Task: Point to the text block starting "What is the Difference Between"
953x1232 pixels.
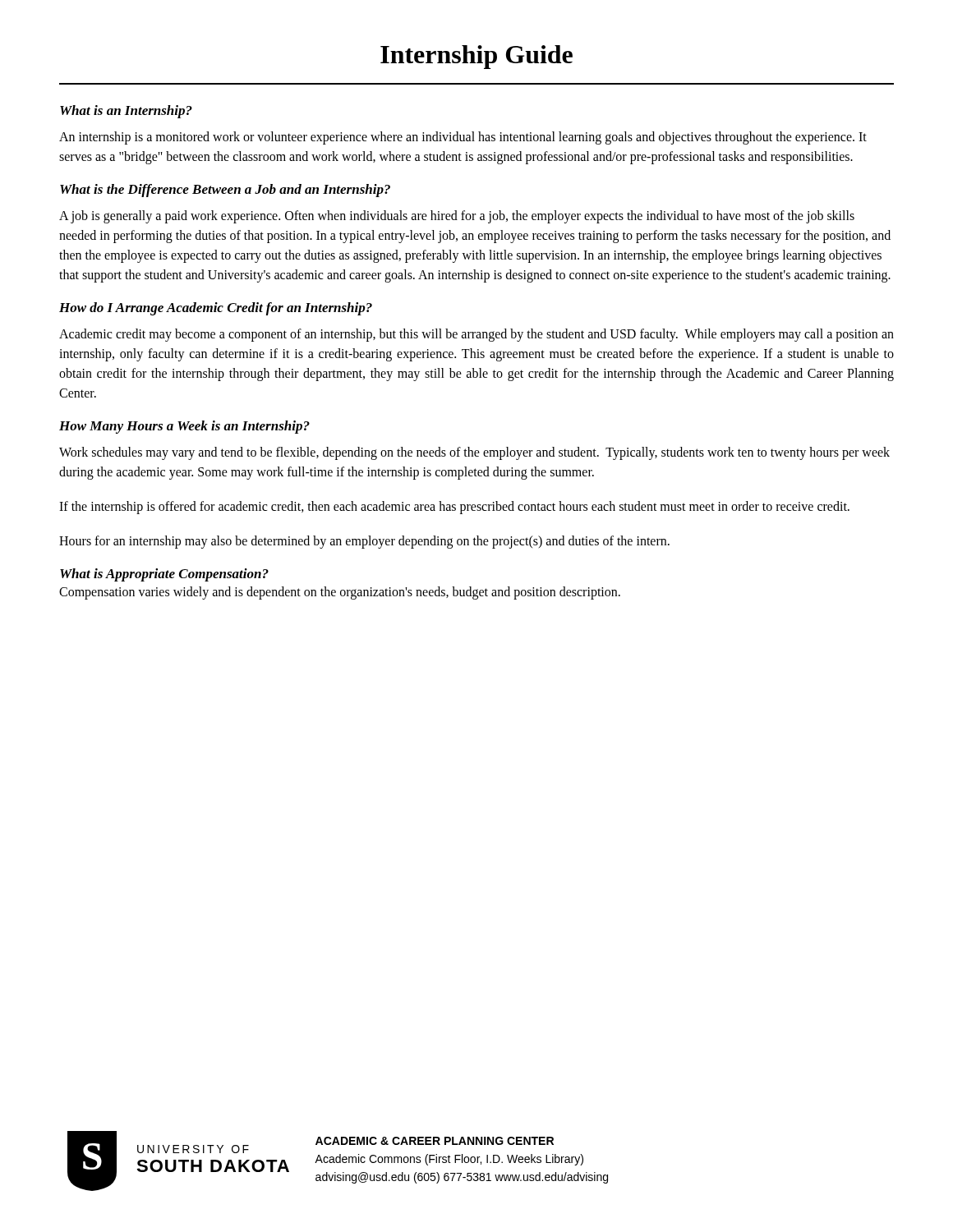Action: (x=225, y=189)
